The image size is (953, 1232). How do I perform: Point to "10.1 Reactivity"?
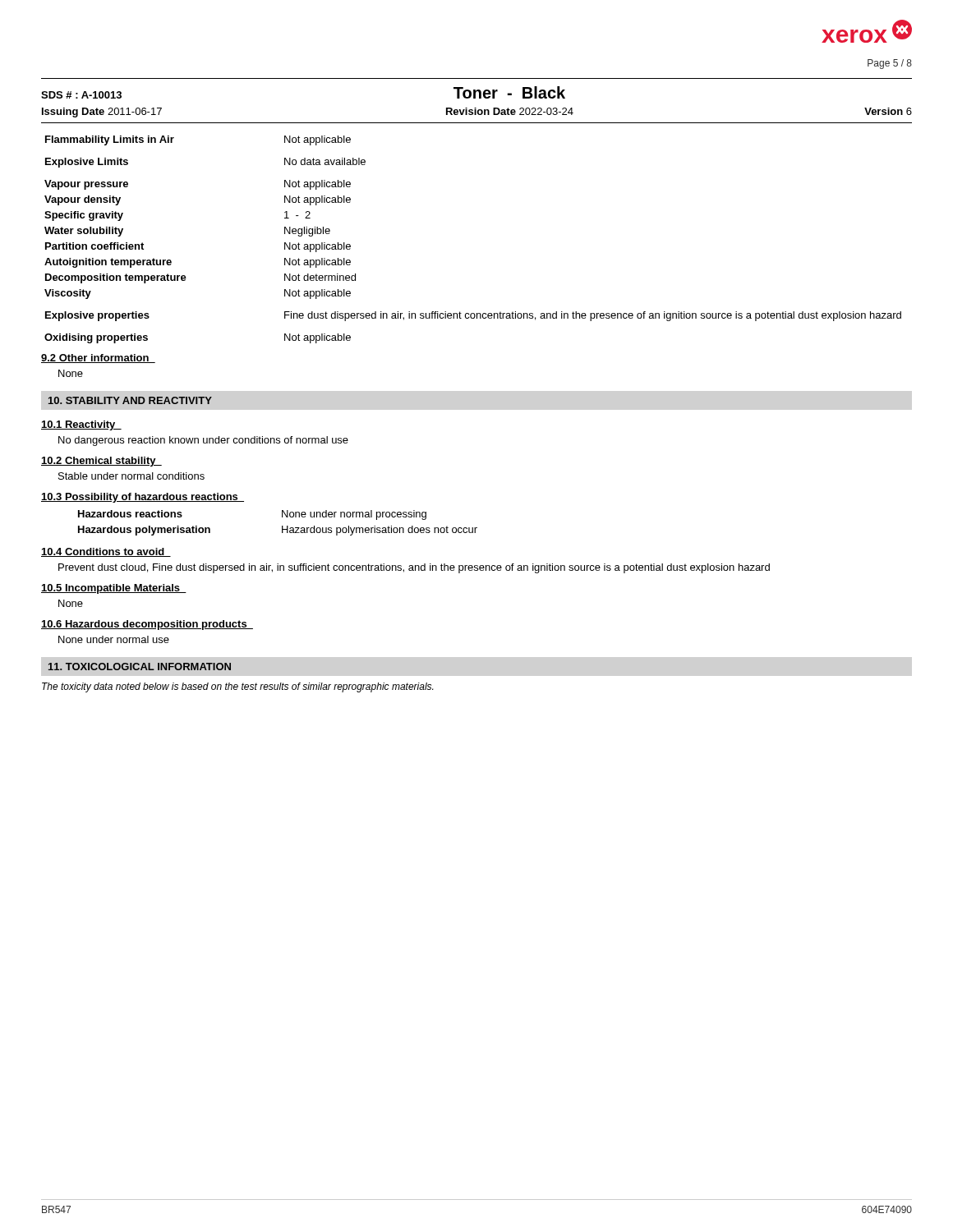[81, 424]
